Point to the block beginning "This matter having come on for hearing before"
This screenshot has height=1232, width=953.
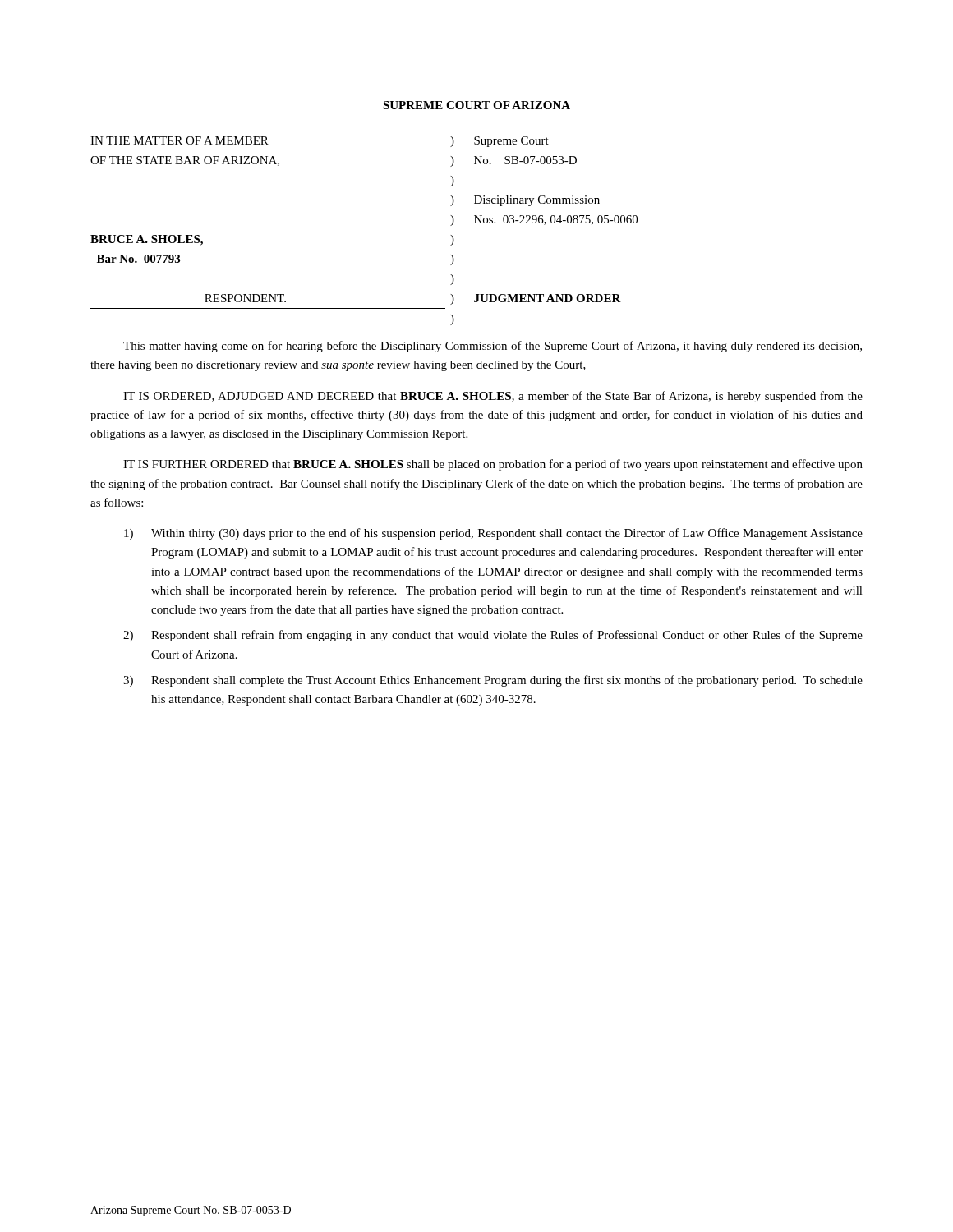(476, 356)
